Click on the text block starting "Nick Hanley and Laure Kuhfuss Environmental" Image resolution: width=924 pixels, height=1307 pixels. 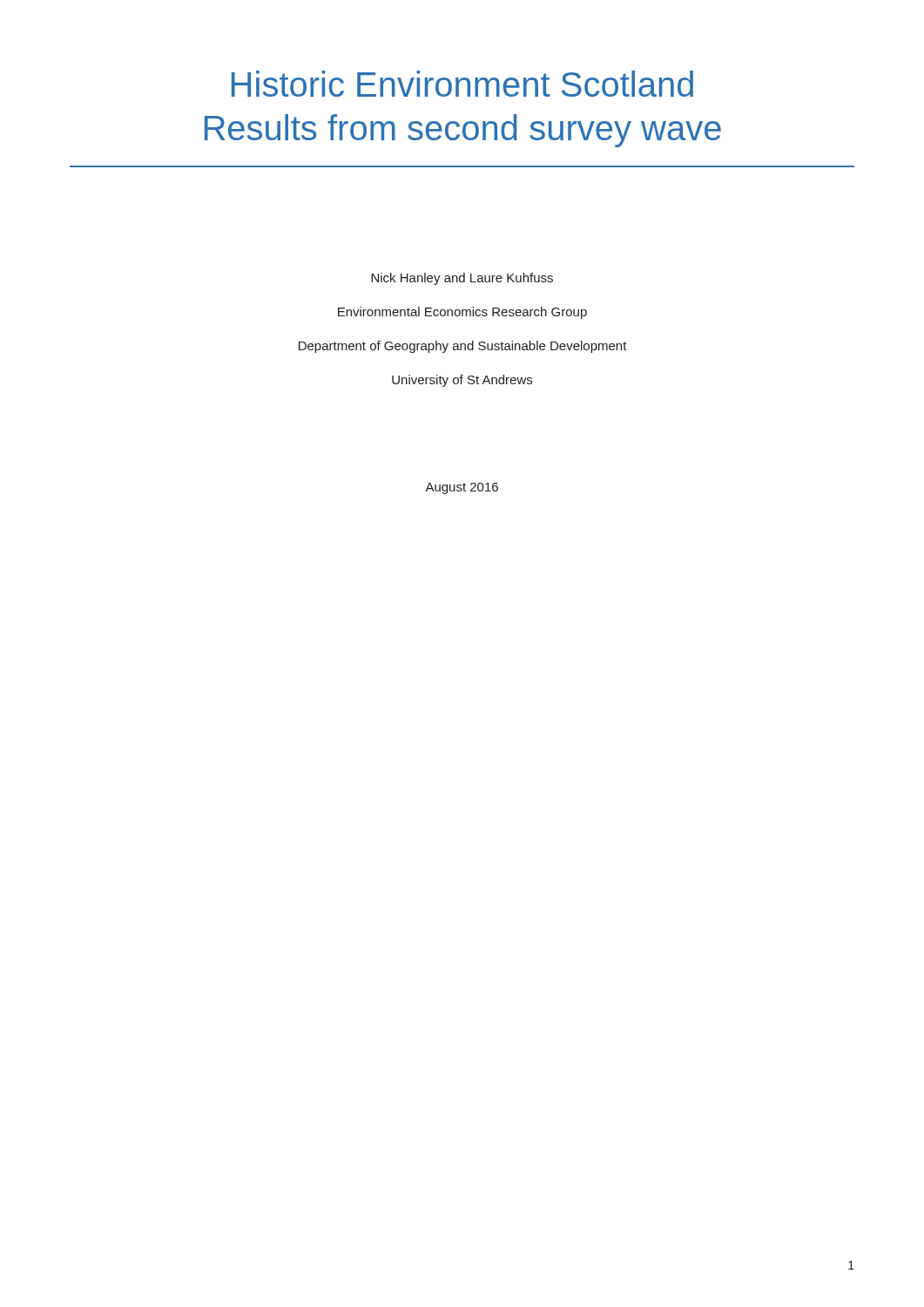coord(462,279)
